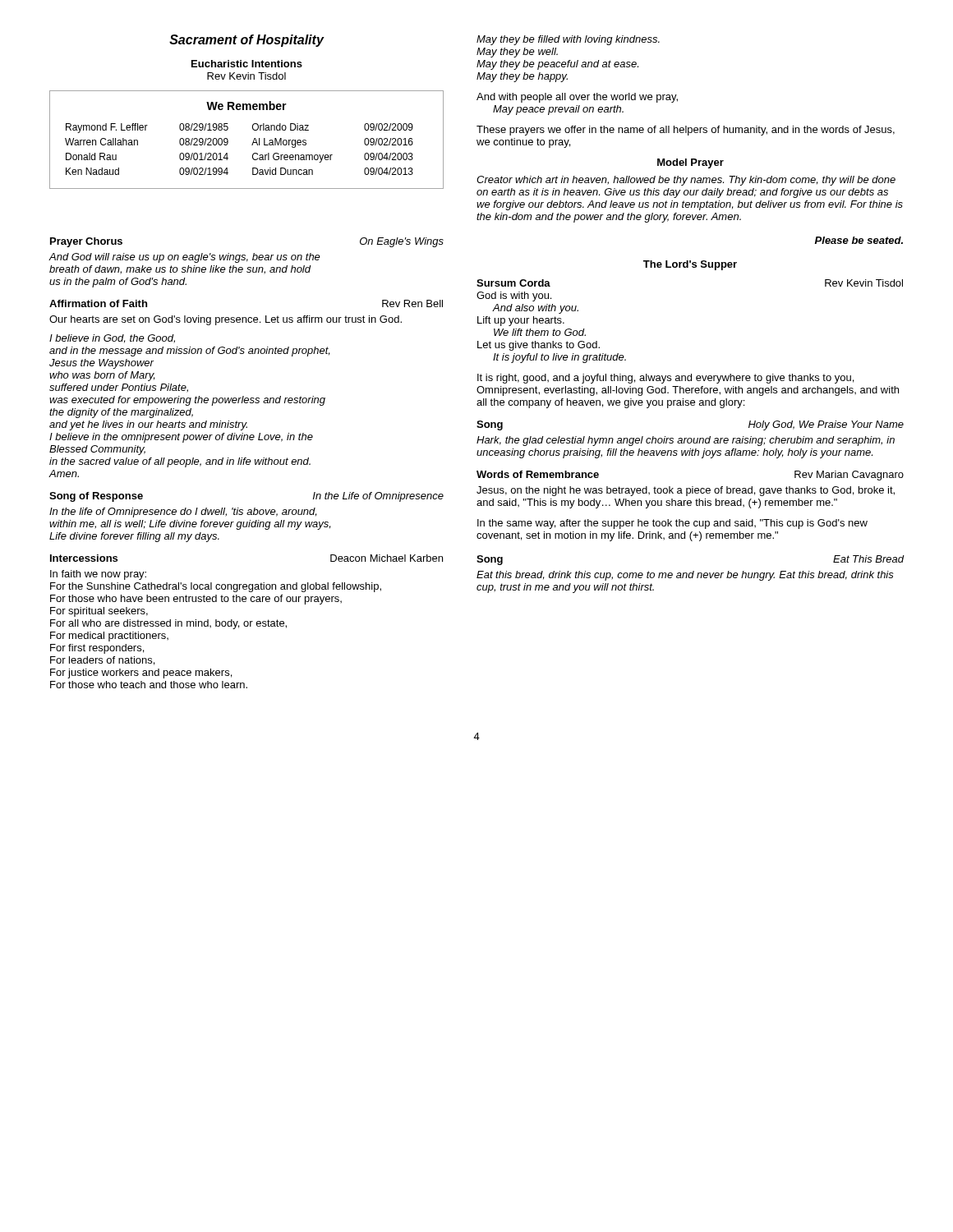This screenshot has height=1232, width=953.
Task: Select the text starting "Rev Ren Bell"
Action: (x=412, y=303)
